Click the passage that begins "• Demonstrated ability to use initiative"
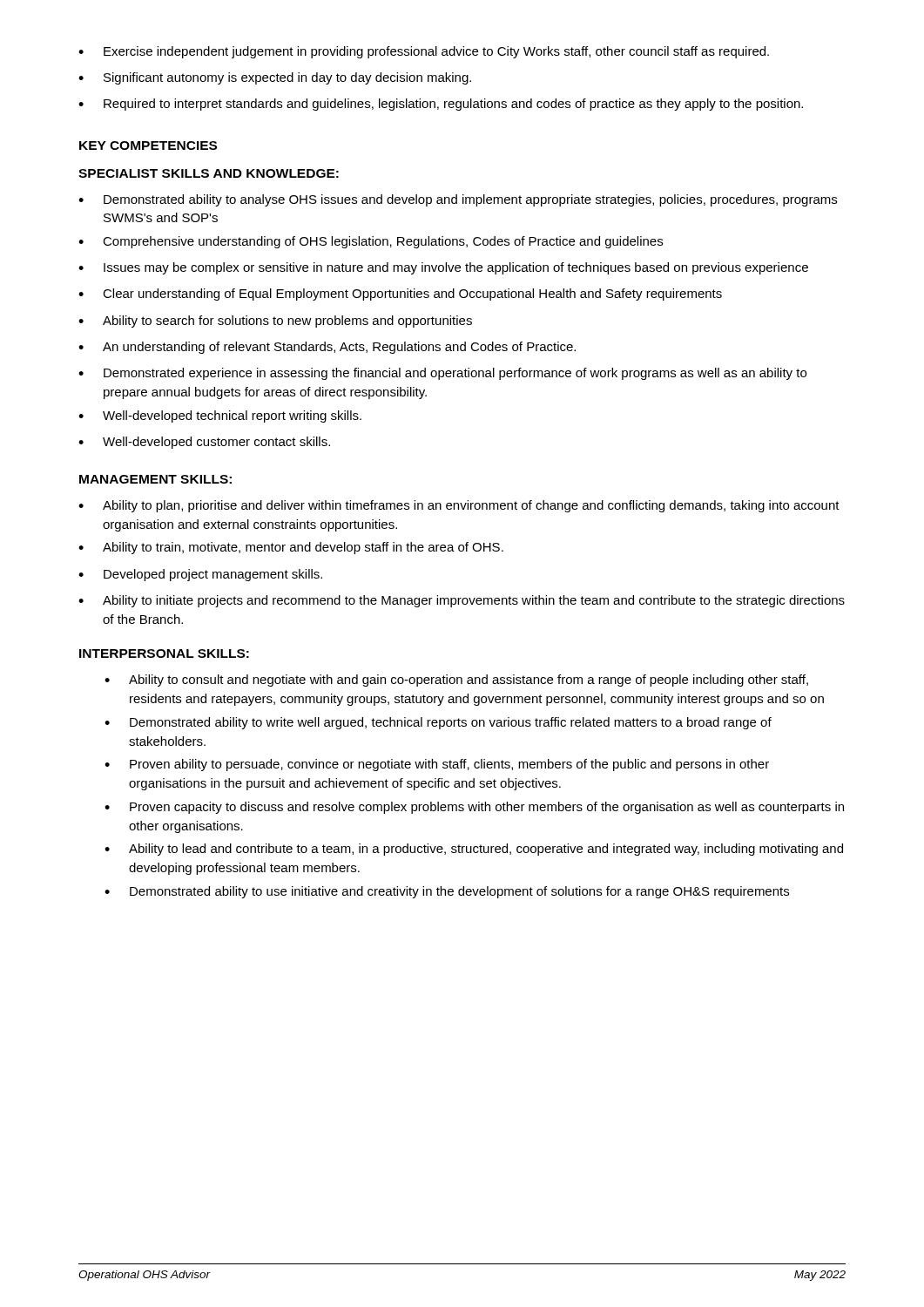Screen dimensions: 1307x924 click(475, 893)
